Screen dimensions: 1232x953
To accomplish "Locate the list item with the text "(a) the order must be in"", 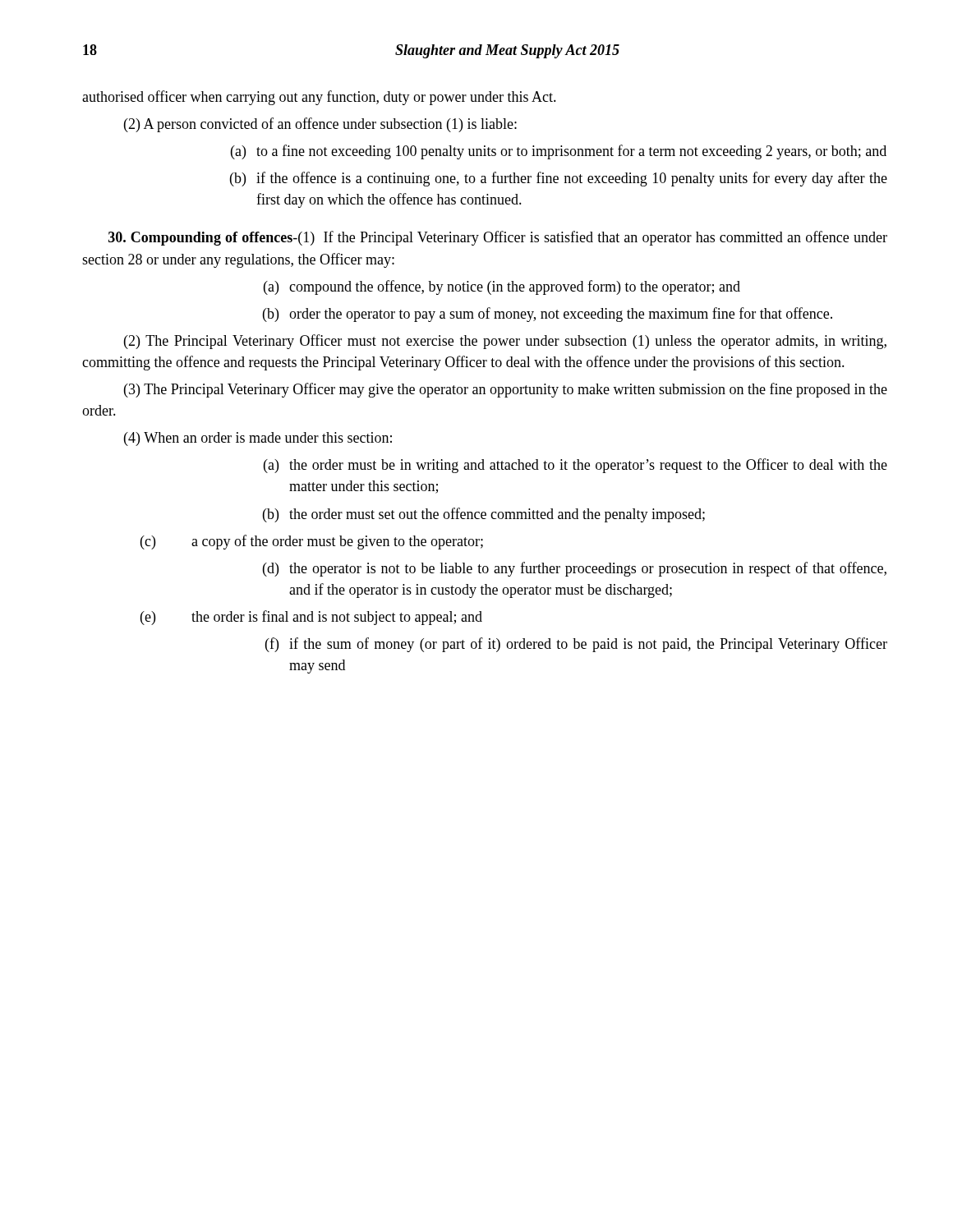I will [x=534, y=476].
